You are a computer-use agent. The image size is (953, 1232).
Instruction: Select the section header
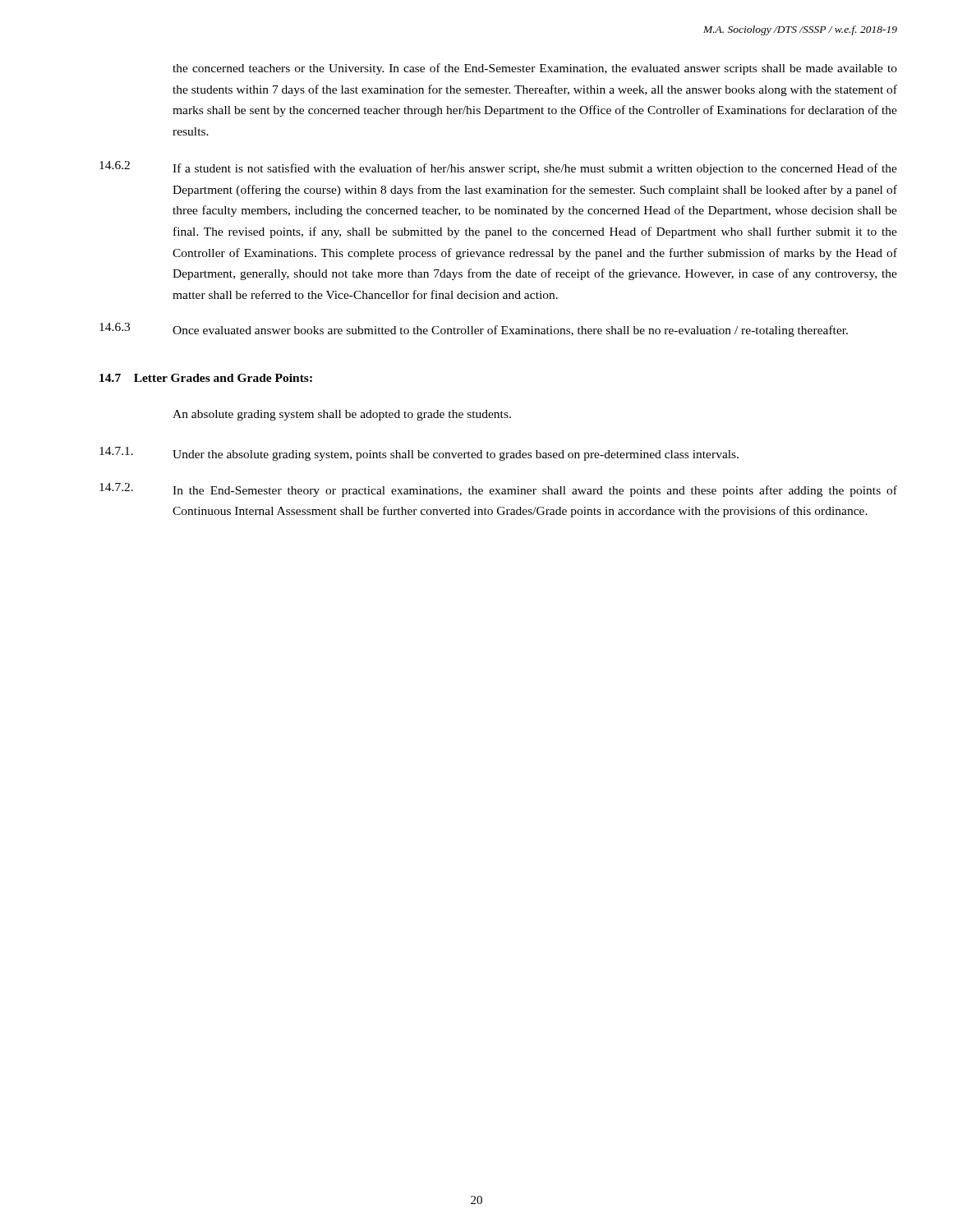pyautogui.click(x=206, y=377)
